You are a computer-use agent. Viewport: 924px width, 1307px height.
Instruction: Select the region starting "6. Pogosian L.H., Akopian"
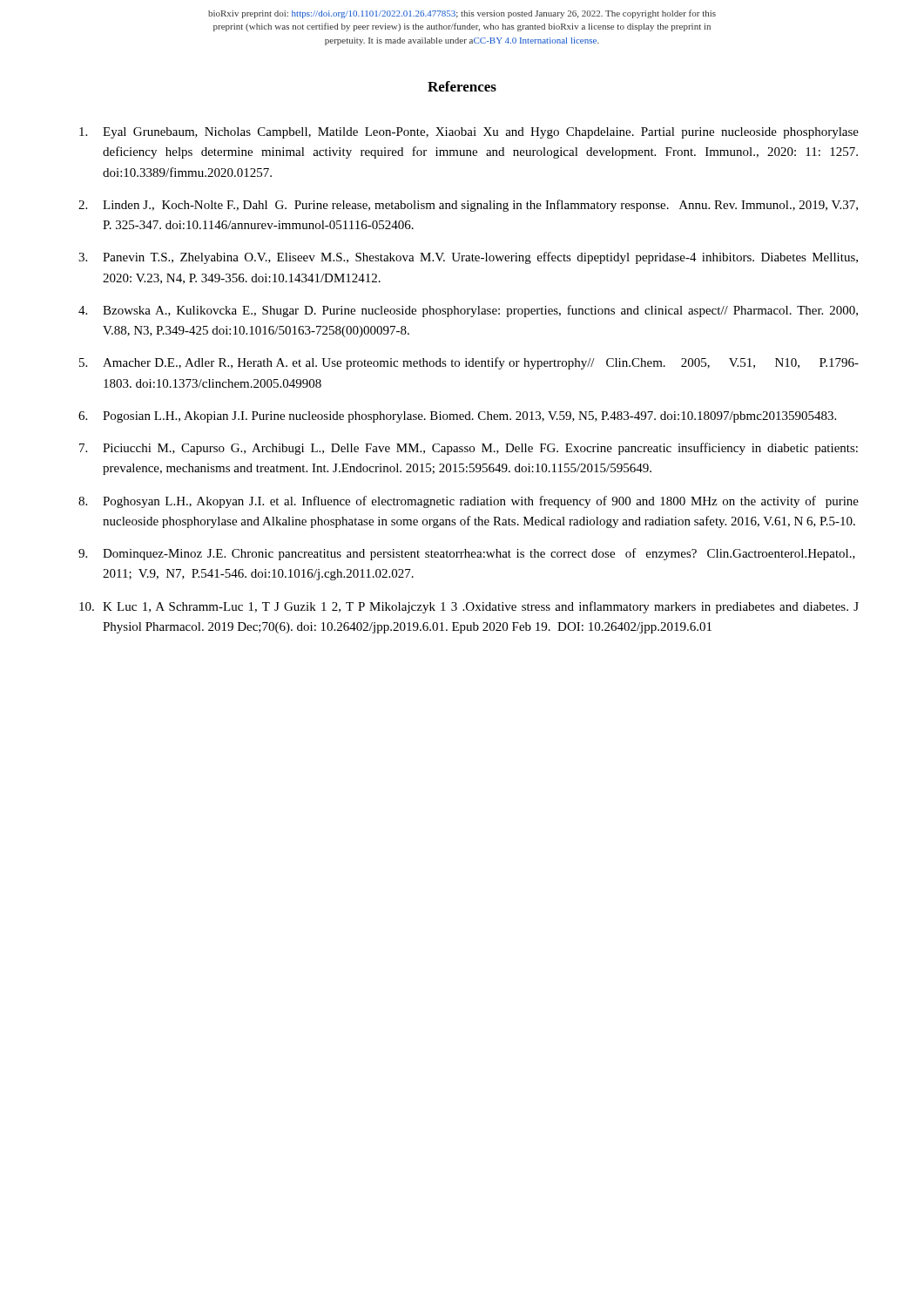(469, 416)
